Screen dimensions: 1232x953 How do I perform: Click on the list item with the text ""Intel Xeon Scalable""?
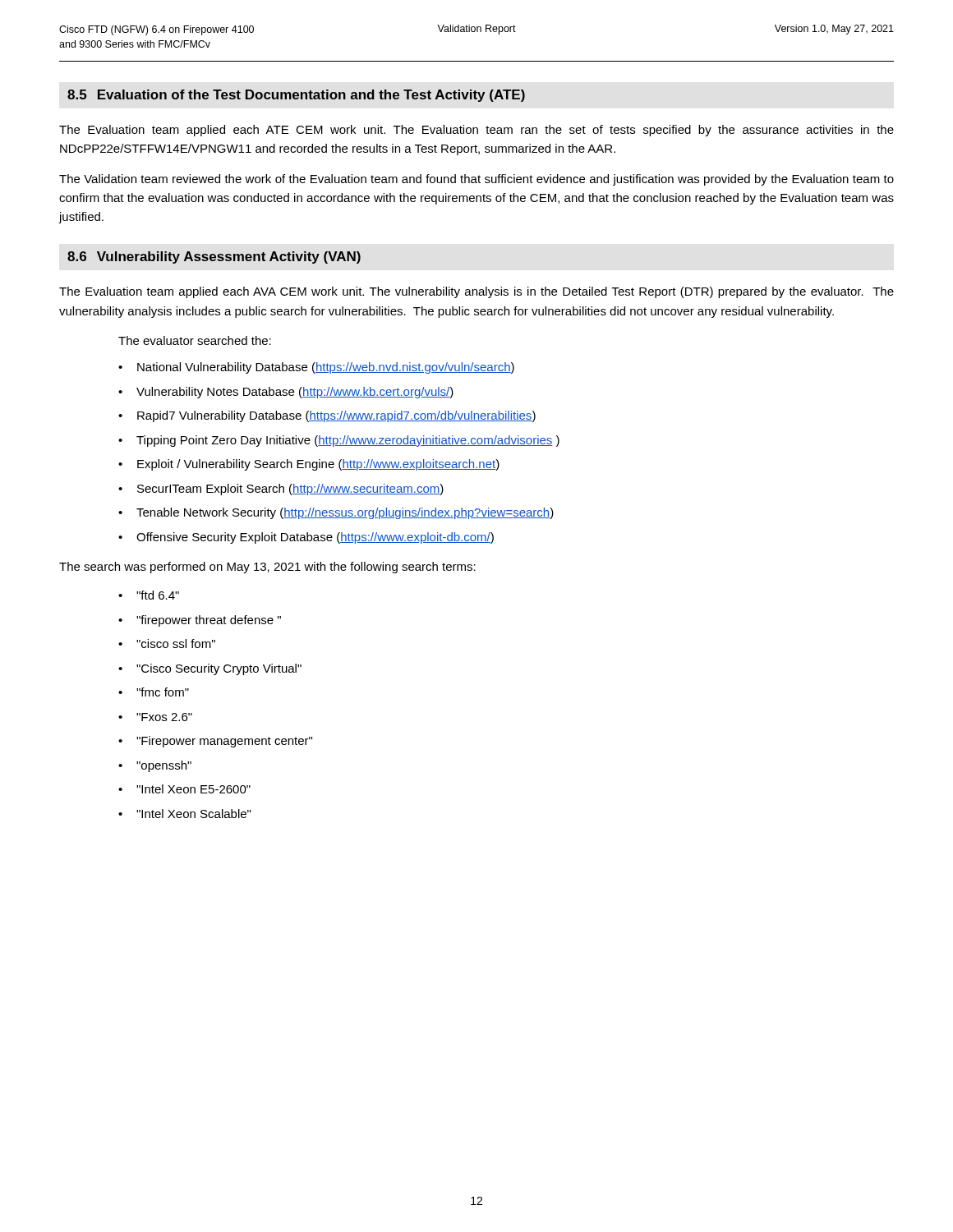(x=194, y=813)
